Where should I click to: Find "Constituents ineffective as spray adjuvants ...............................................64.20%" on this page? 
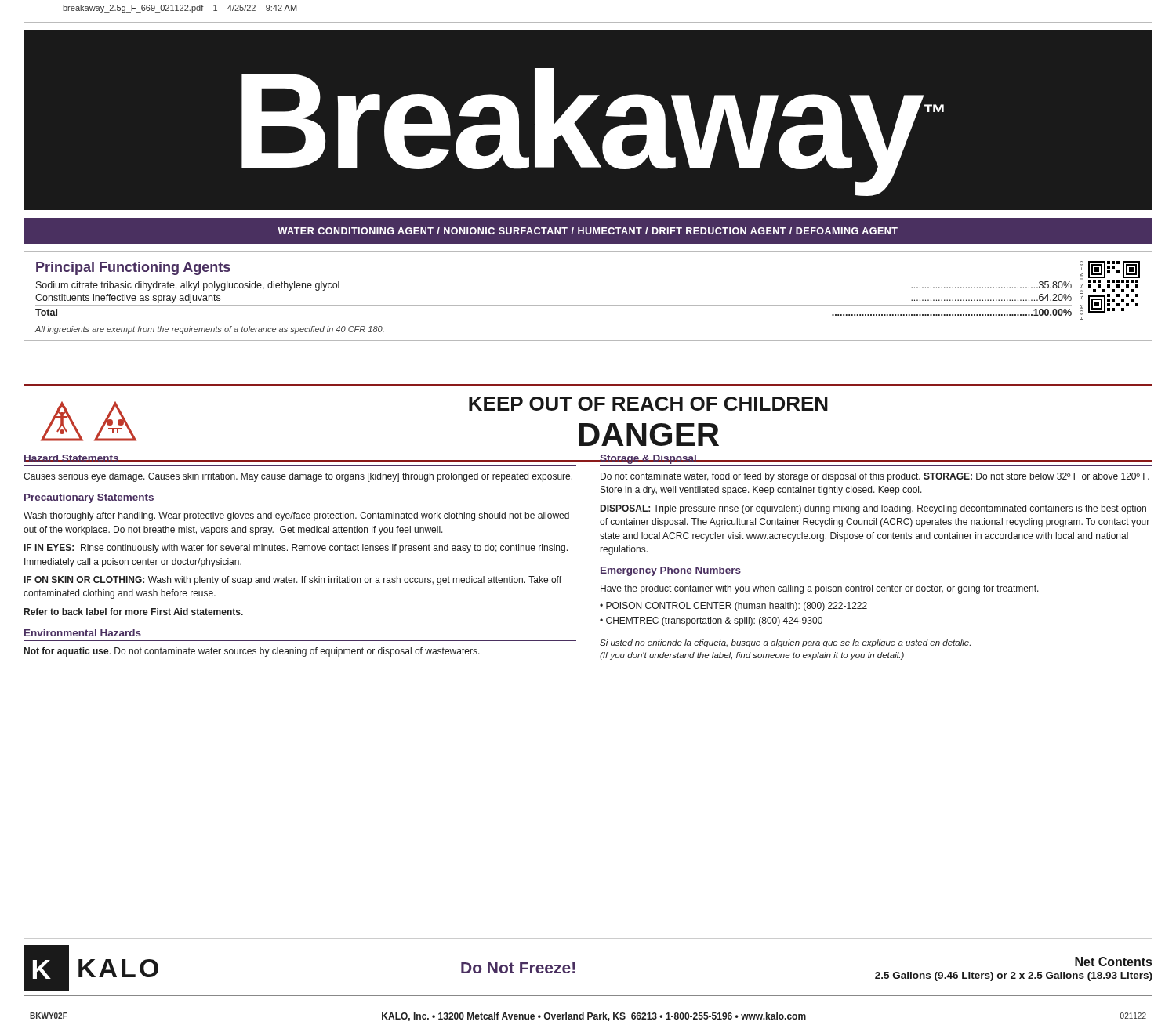(553, 298)
